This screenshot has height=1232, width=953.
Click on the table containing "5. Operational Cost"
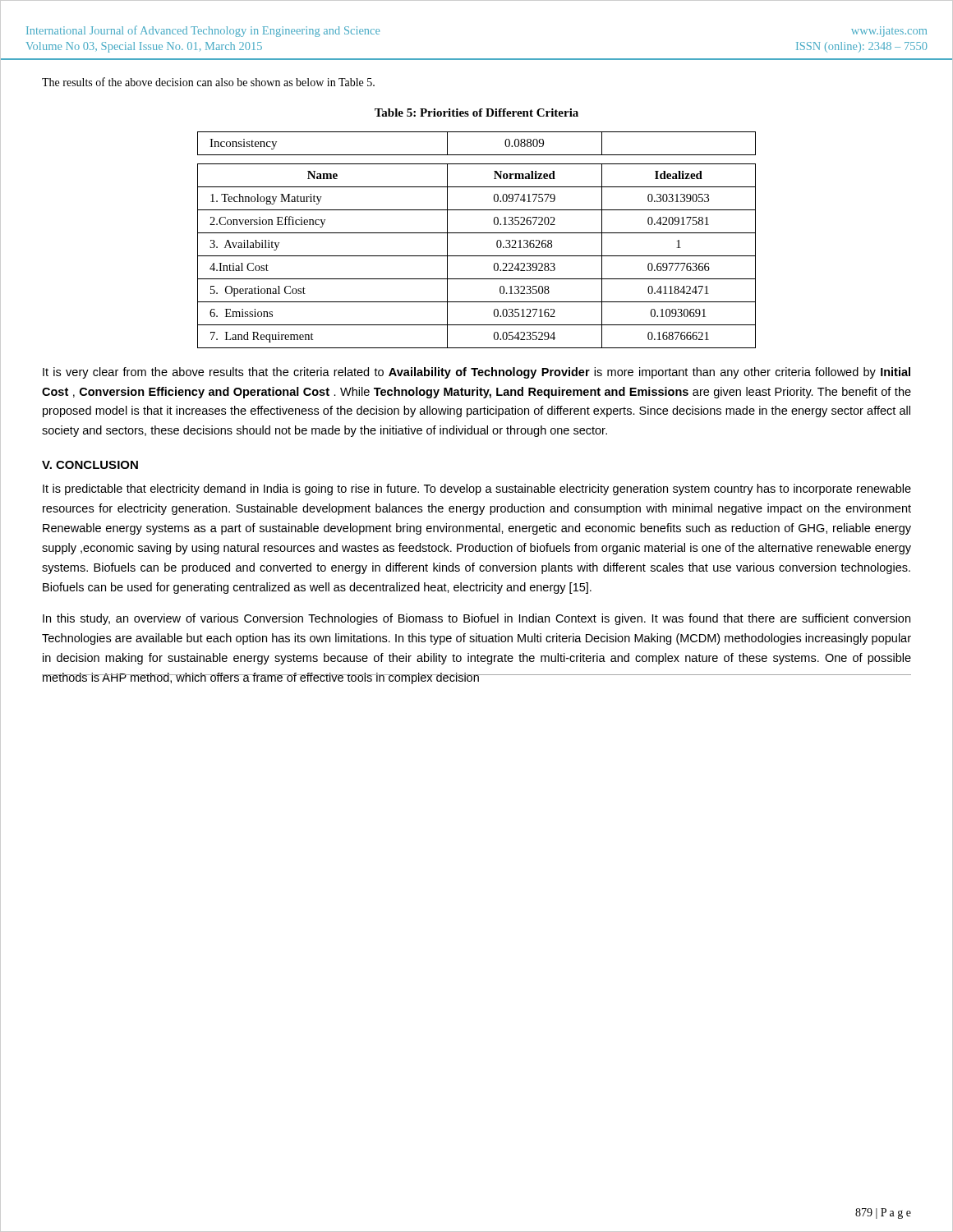476,240
